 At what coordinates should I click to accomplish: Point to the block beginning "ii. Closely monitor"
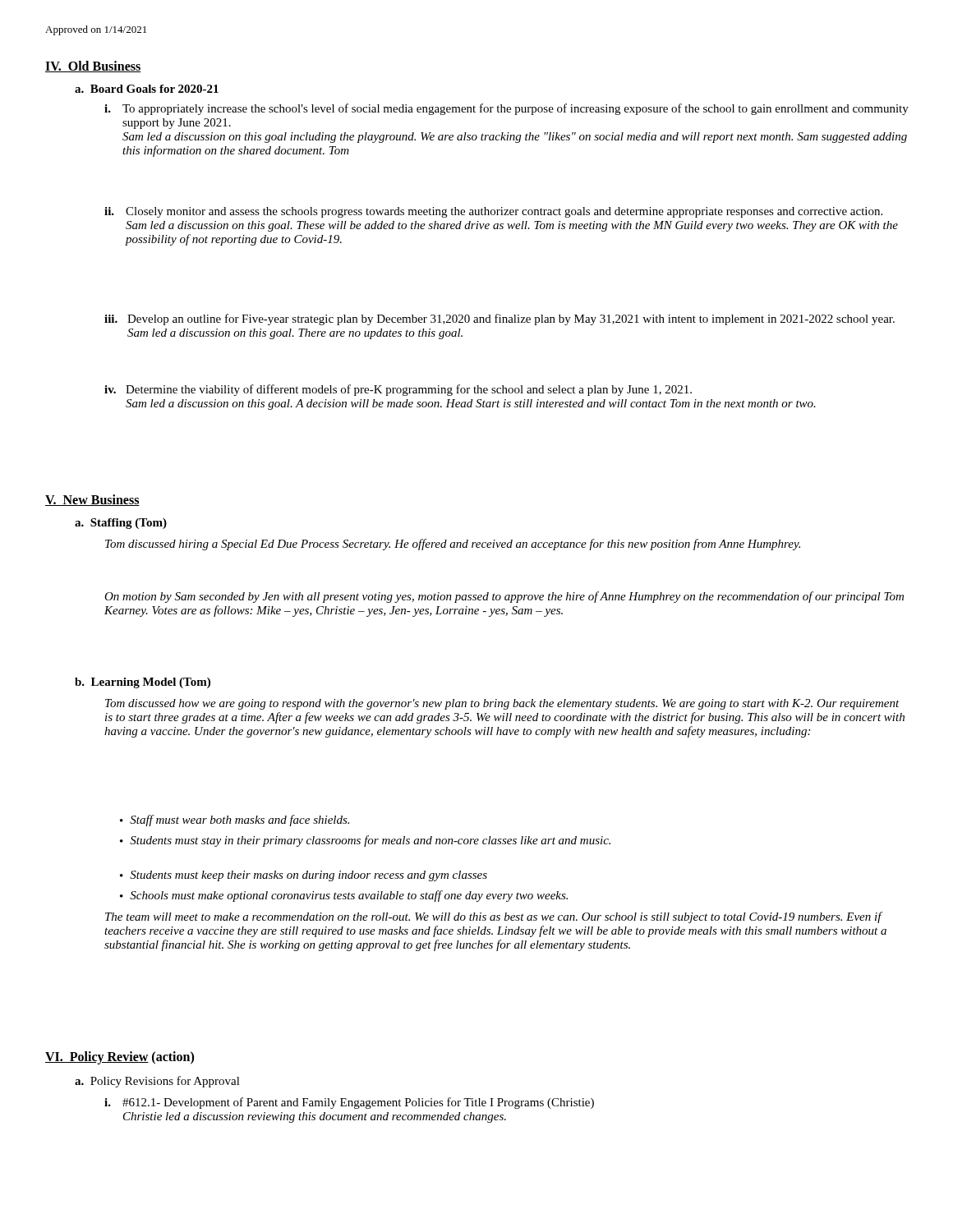click(507, 225)
